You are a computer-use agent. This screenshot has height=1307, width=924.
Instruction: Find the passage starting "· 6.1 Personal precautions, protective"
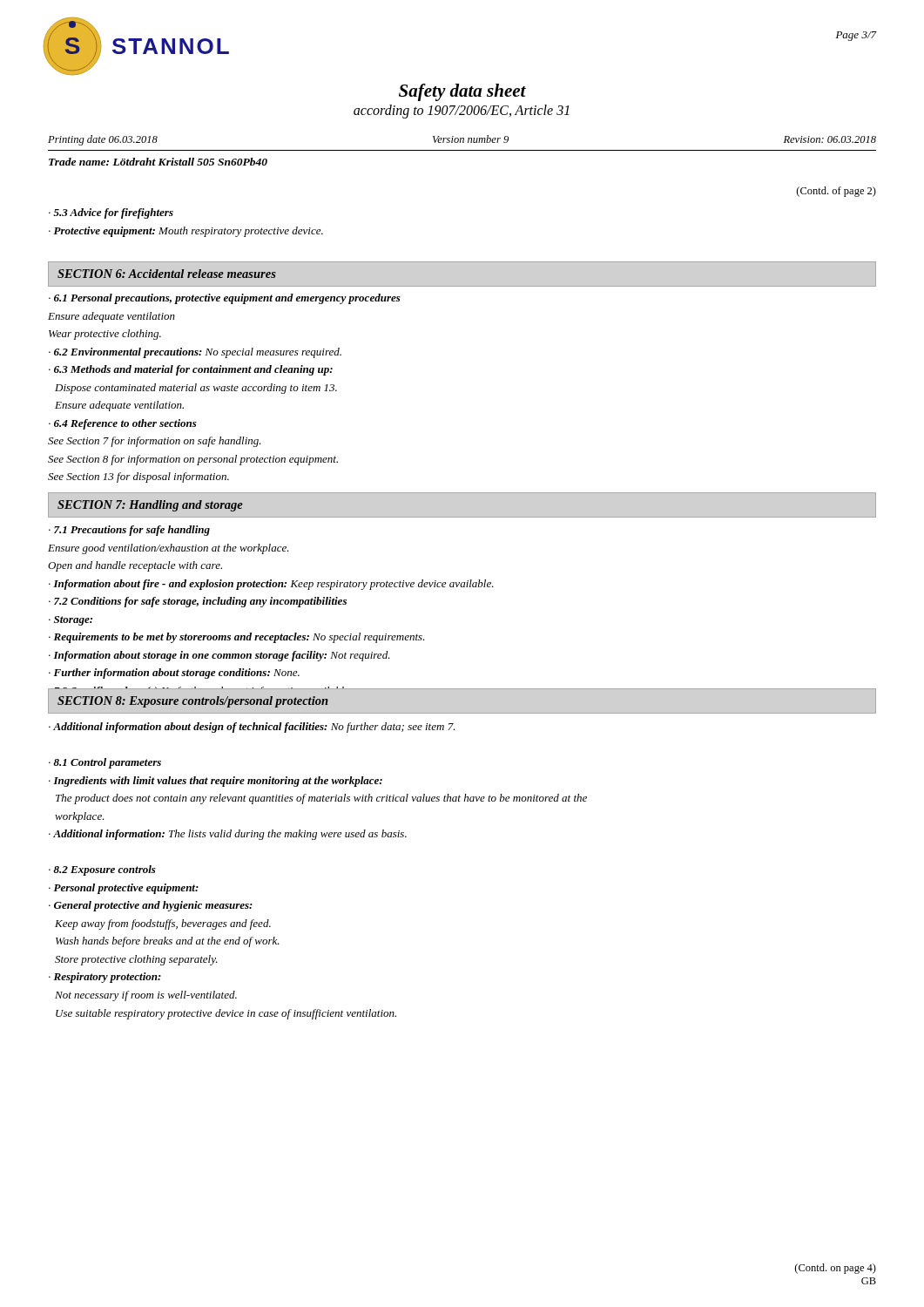click(224, 387)
